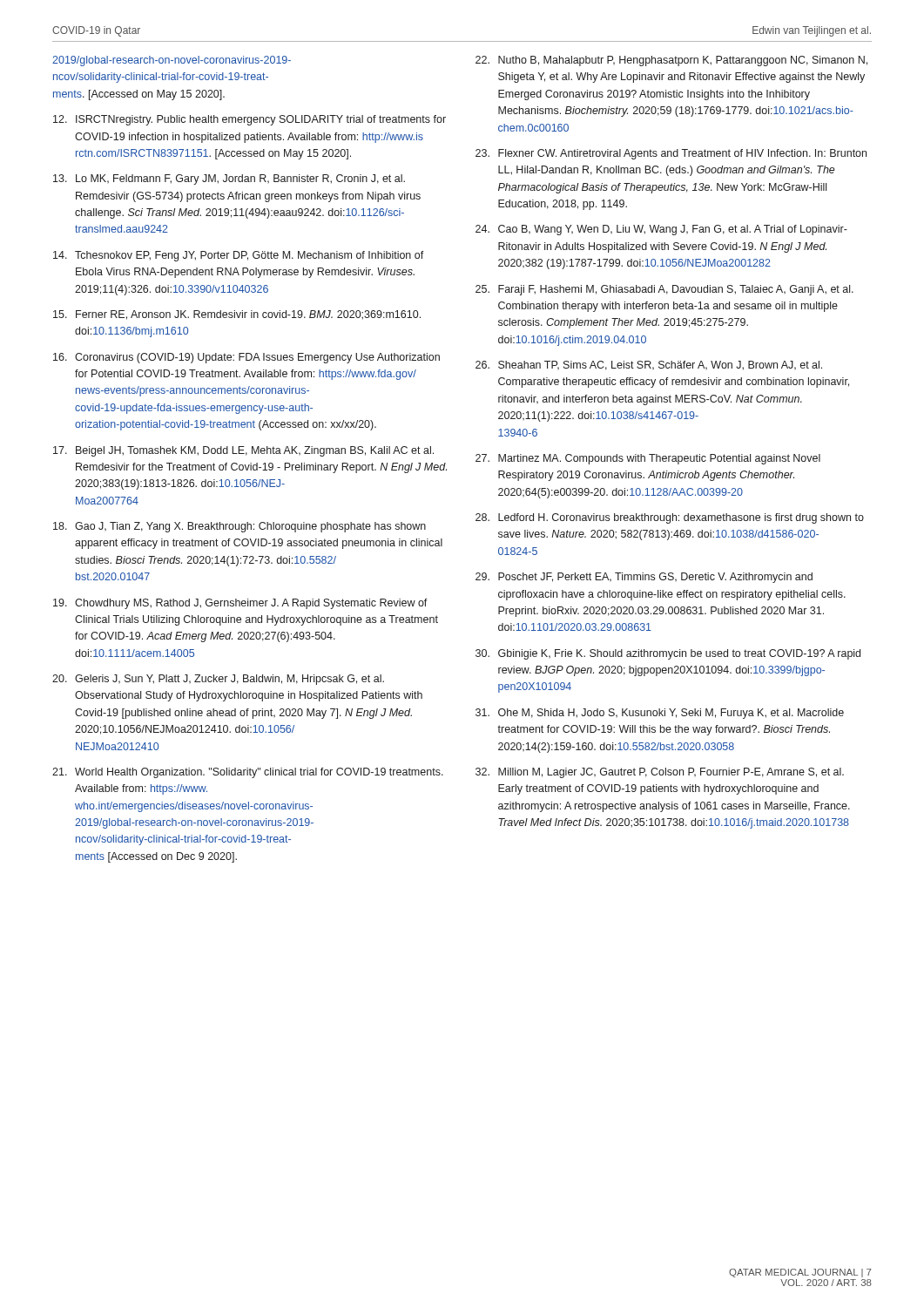Find the list item that says "15. Ferner RE,"
The image size is (924, 1307).
coord(251,323)
